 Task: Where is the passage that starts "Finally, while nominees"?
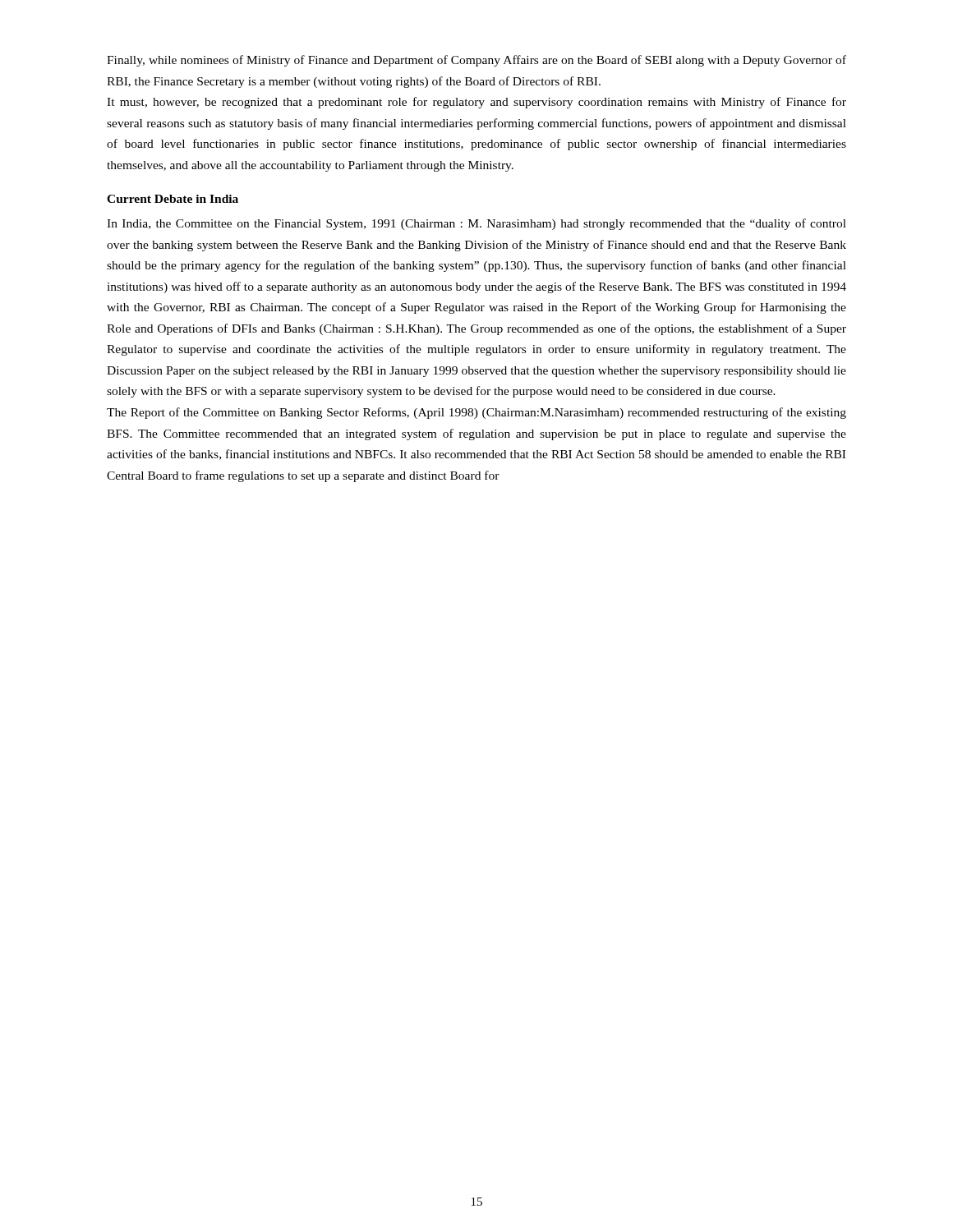pyautogui.click(x=476, y=70)
